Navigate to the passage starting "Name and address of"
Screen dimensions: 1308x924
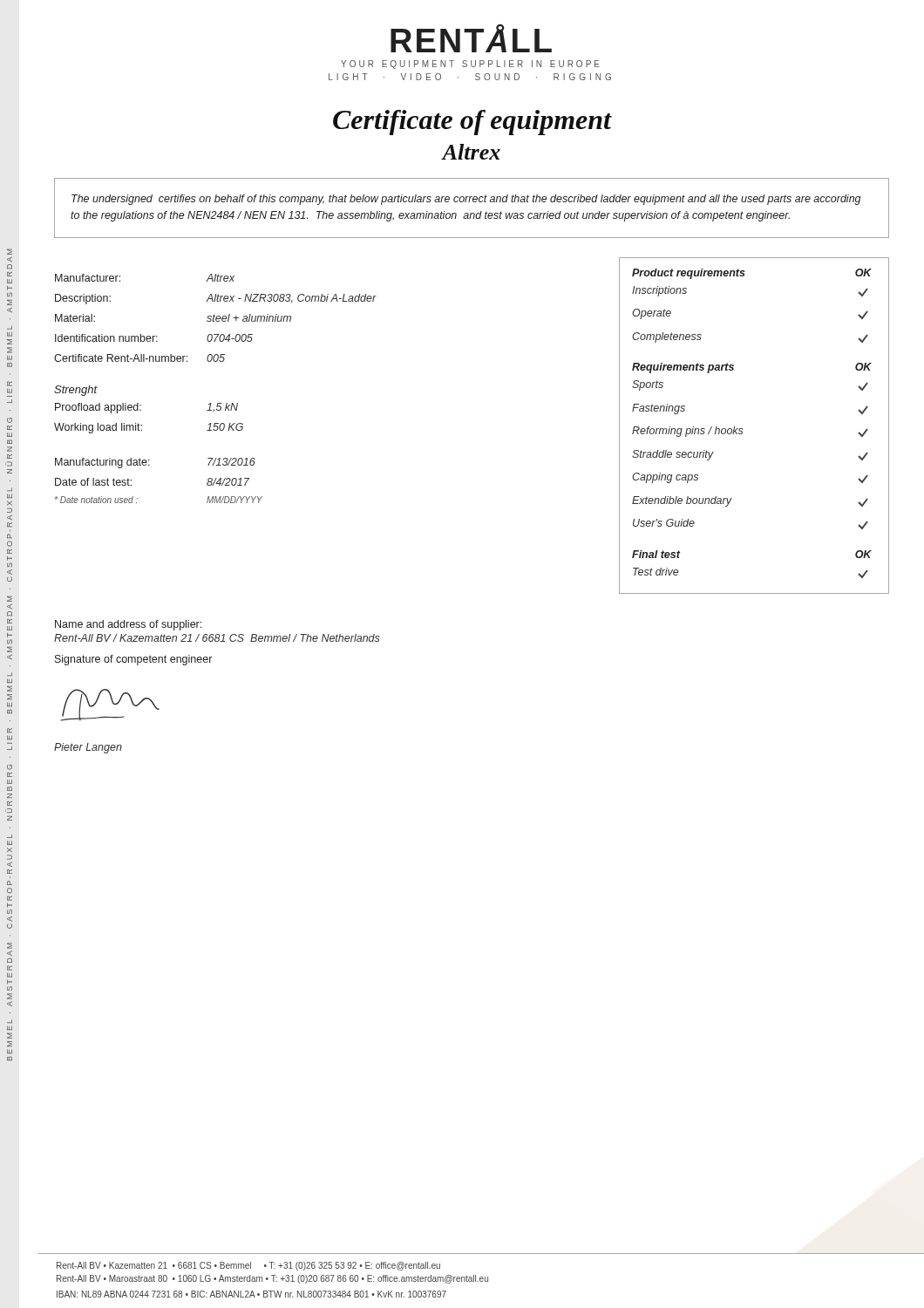(x=128, y=625)
